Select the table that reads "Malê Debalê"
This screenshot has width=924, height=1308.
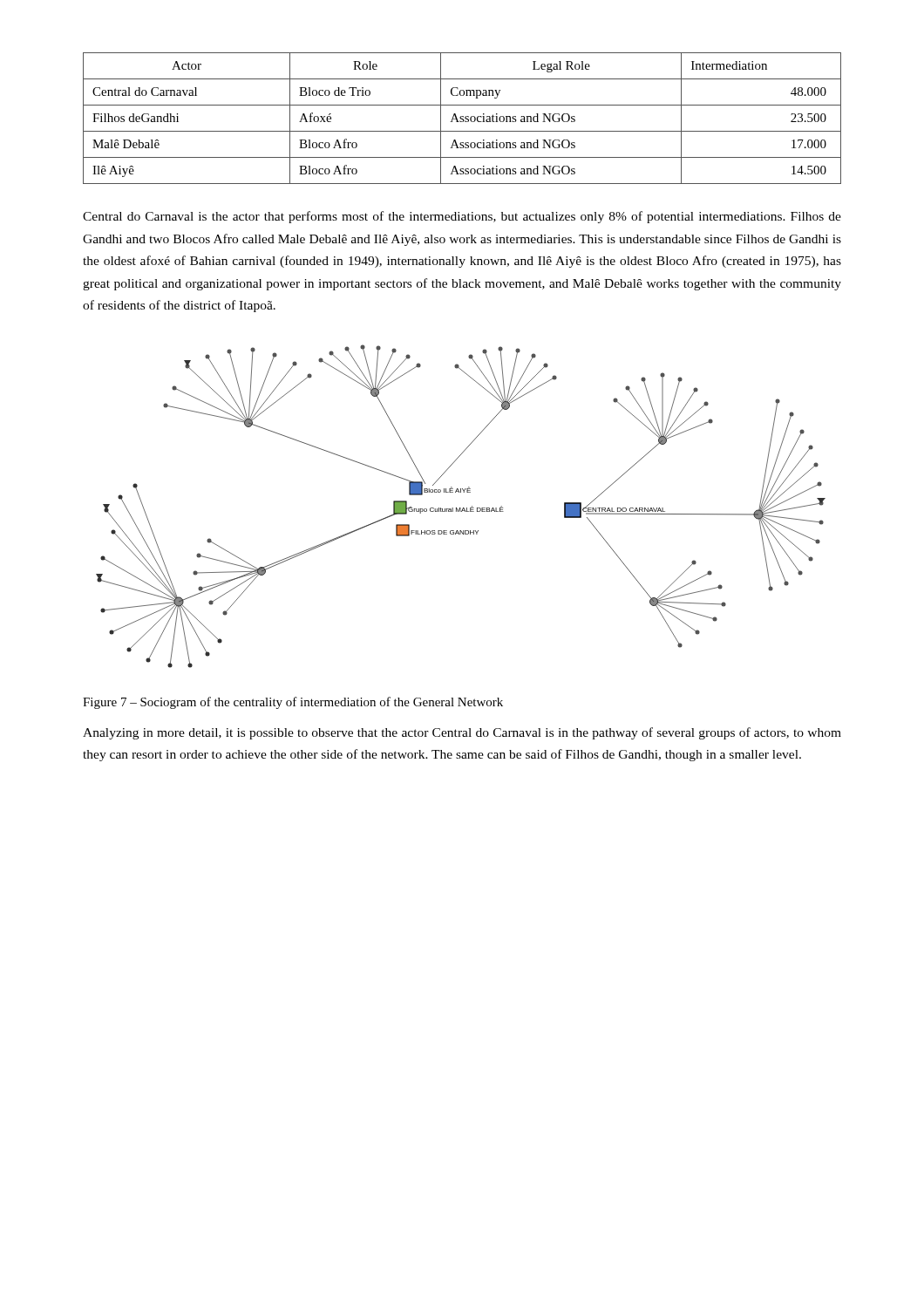point(462,118)
